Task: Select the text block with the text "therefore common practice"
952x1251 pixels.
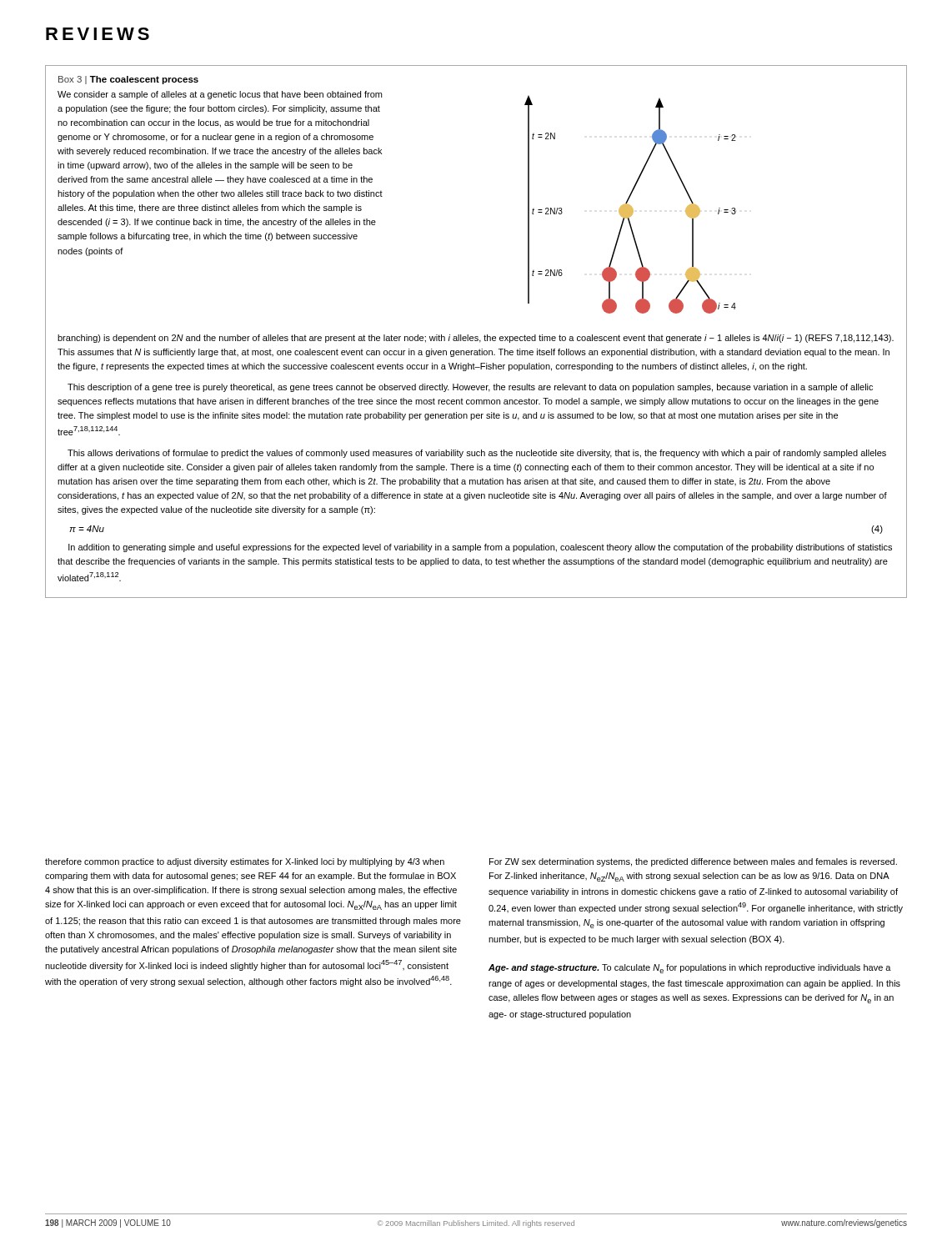Action: (253, 922)
